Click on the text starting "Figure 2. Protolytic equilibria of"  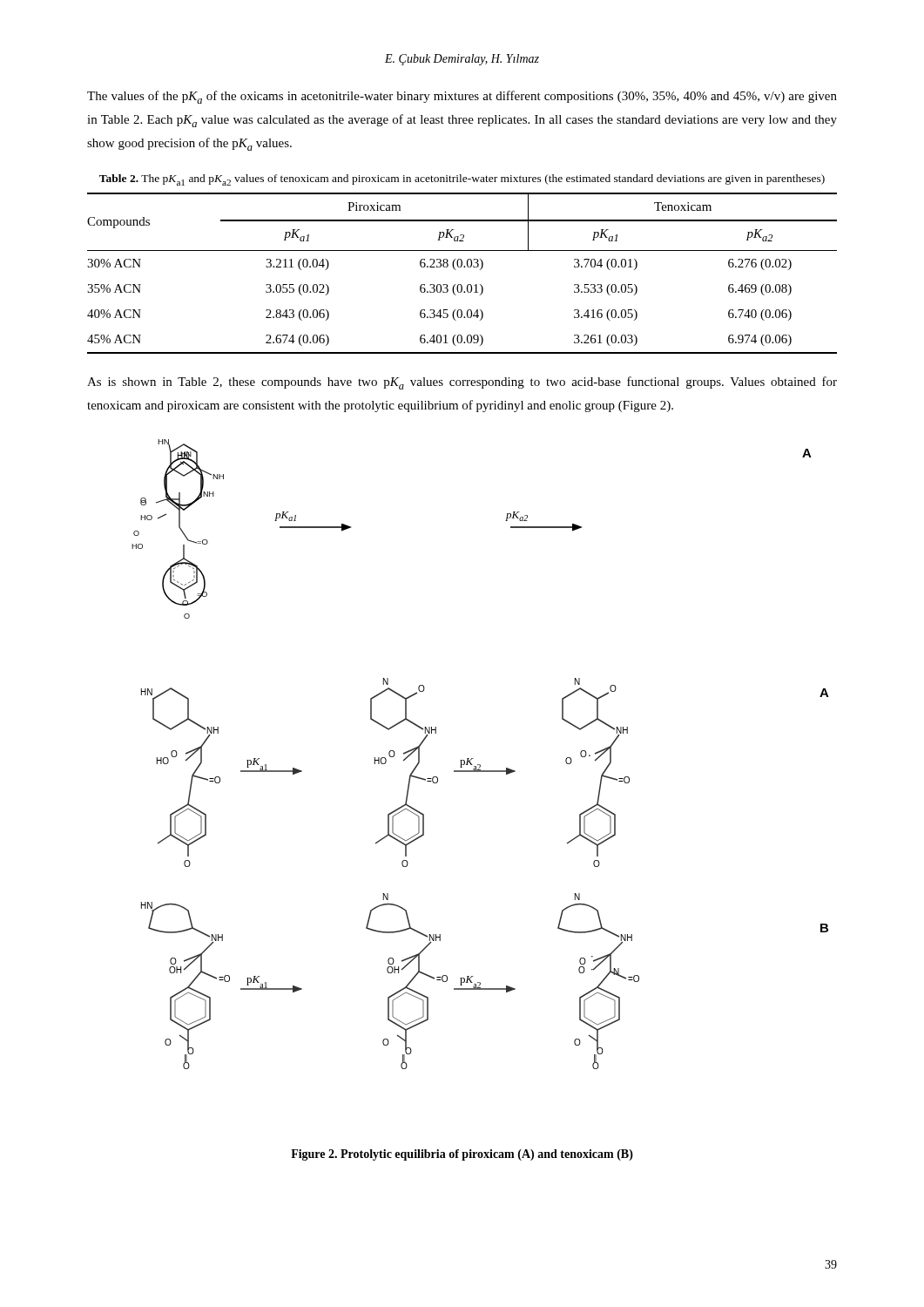coord(462,1154)
